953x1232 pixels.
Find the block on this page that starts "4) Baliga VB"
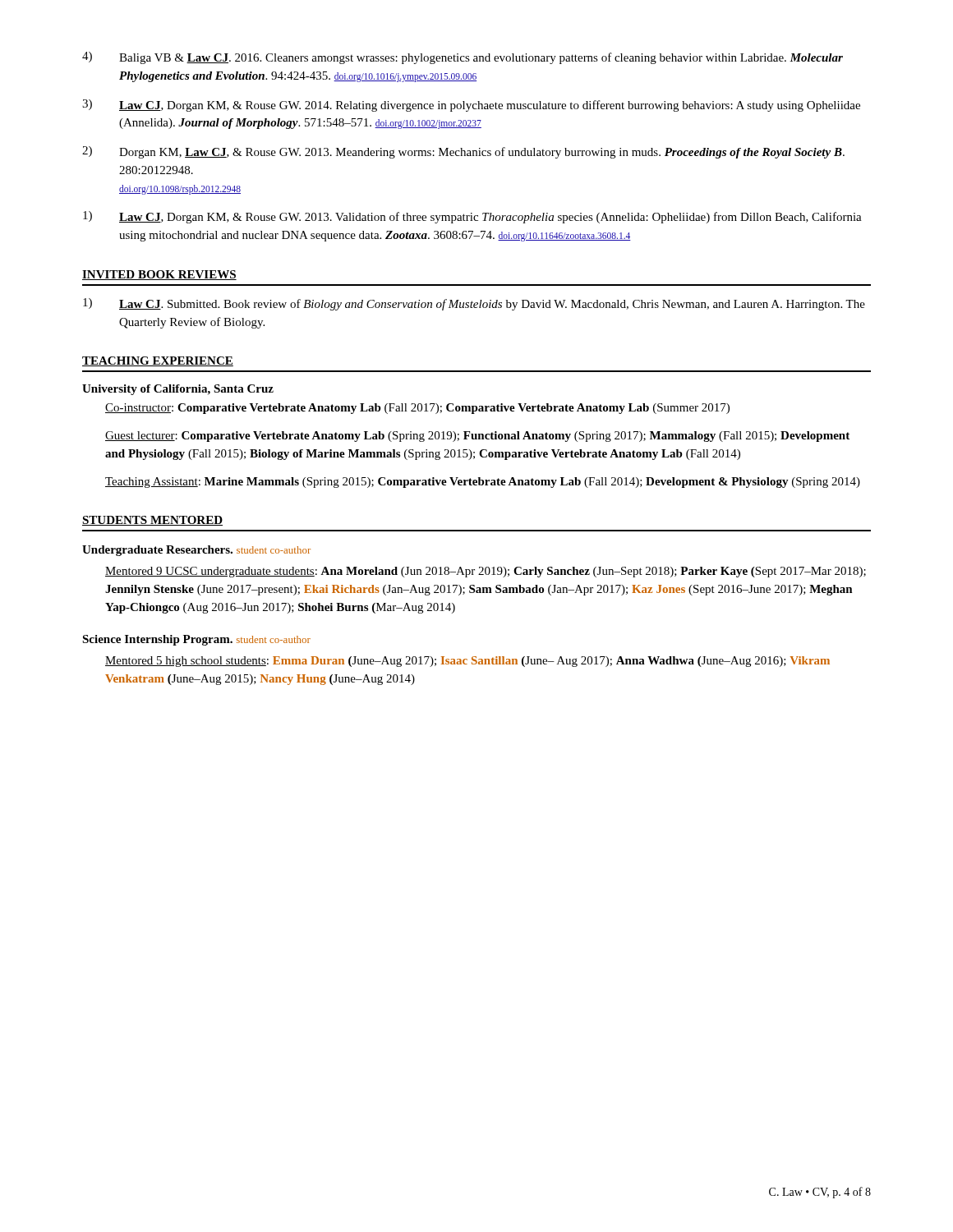[476, 67]
